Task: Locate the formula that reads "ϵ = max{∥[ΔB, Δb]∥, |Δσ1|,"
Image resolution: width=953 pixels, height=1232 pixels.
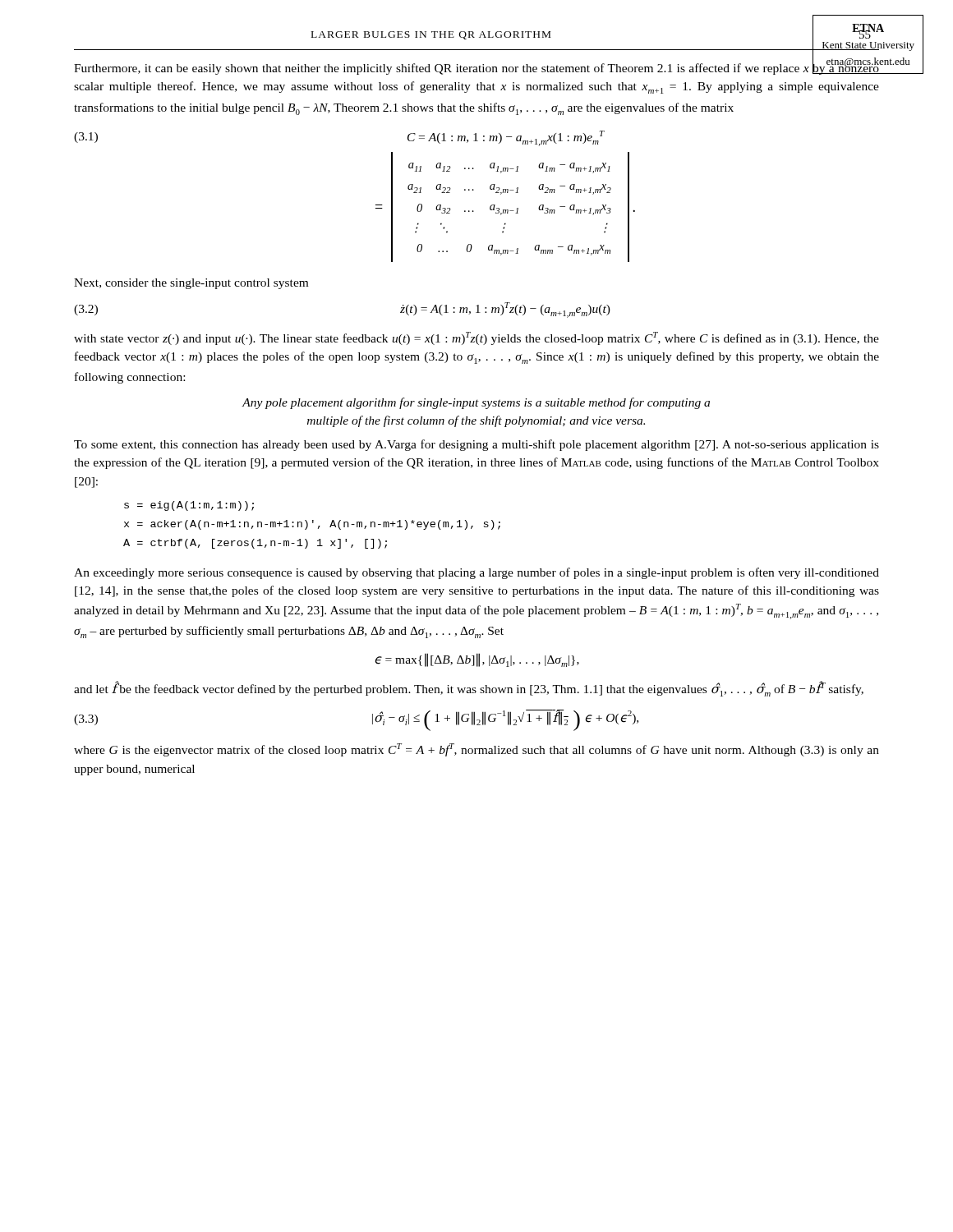Action: click(476, 660)
